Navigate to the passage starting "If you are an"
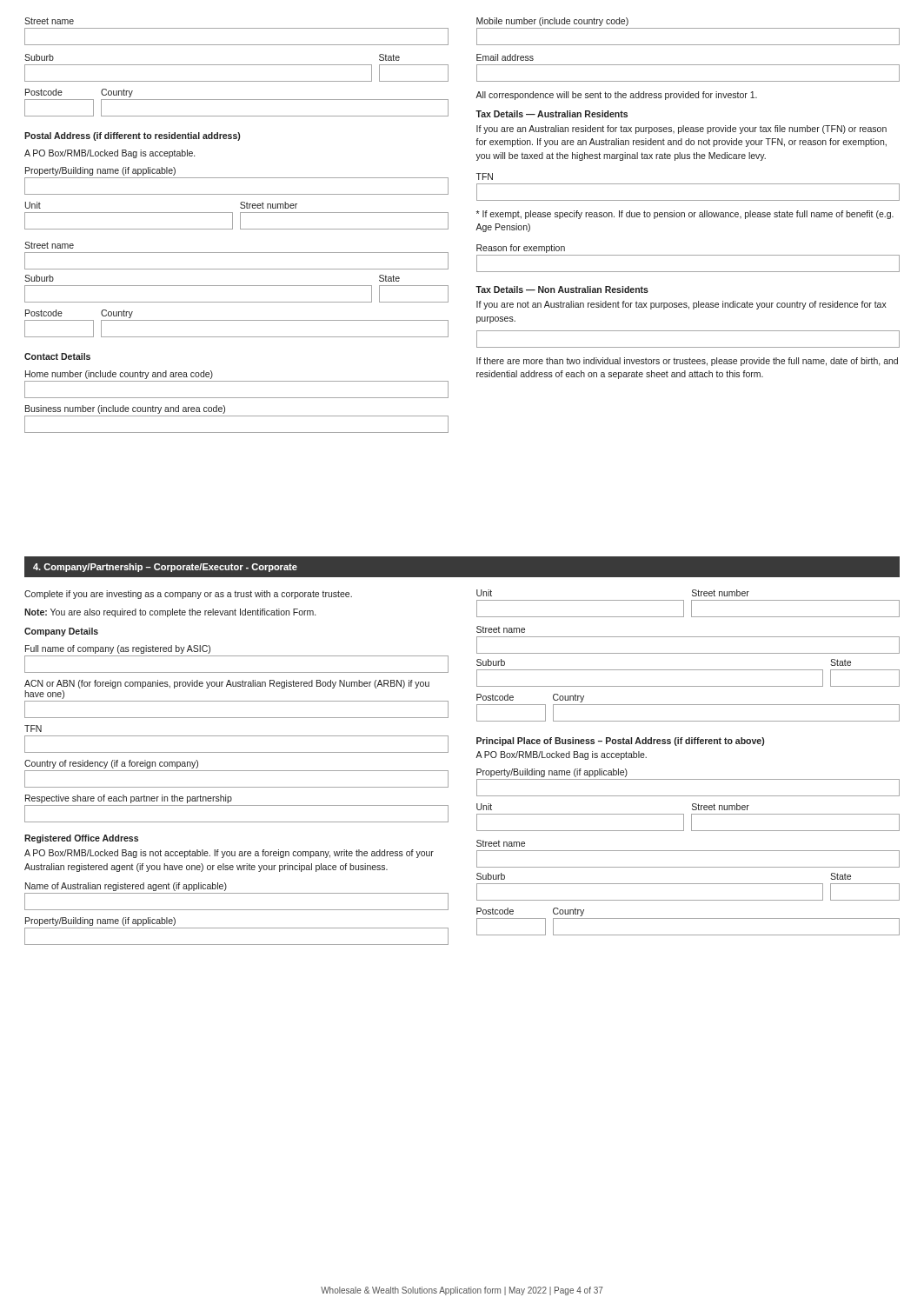Screen dimensions: 1304x924 tap(682, 142)
